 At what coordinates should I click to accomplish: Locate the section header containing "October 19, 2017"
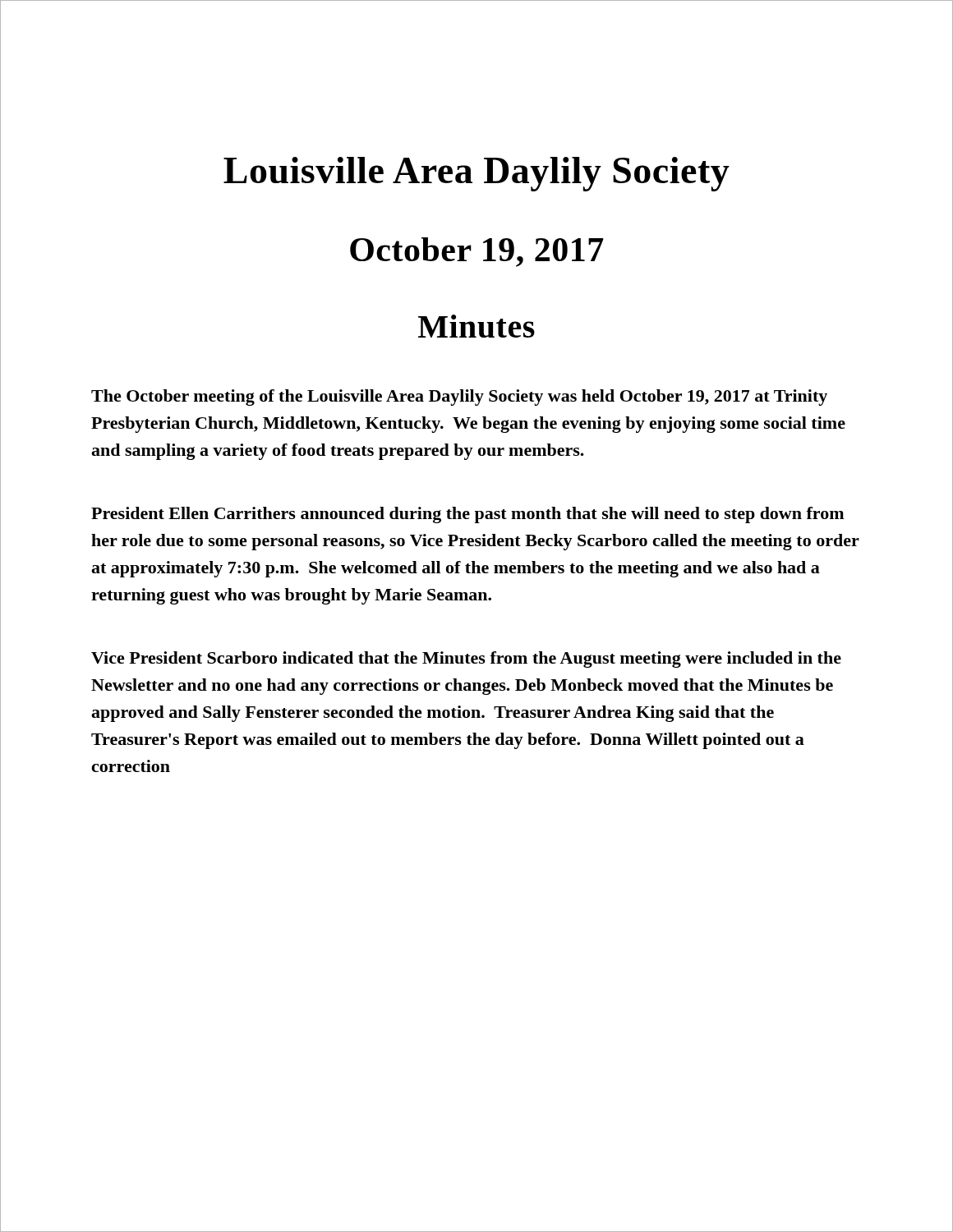click(476, 250)
